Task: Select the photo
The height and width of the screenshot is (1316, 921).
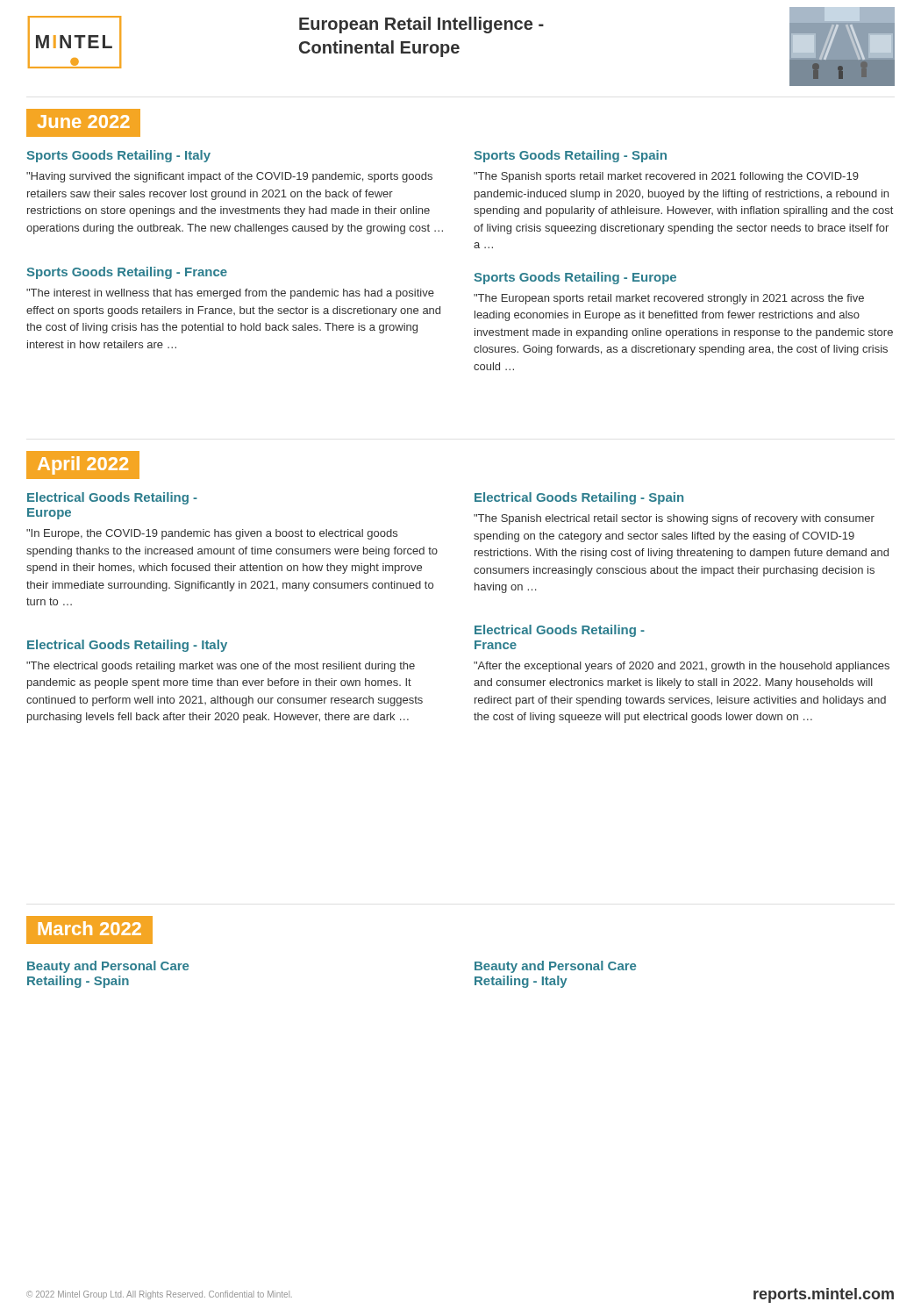Action: (x=842, y=46)
